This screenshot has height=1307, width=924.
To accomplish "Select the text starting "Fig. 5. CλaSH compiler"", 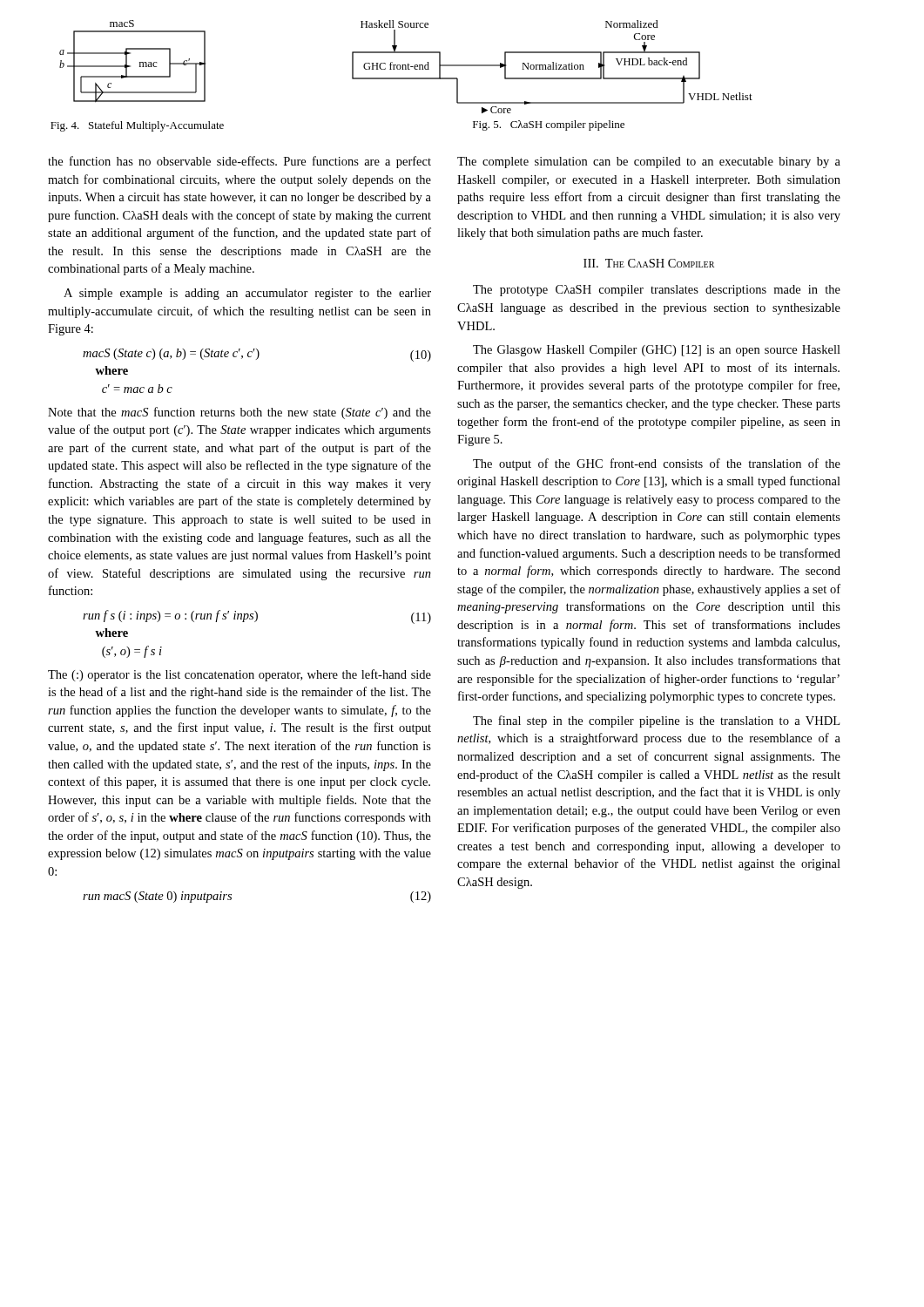I will (549, 124).
